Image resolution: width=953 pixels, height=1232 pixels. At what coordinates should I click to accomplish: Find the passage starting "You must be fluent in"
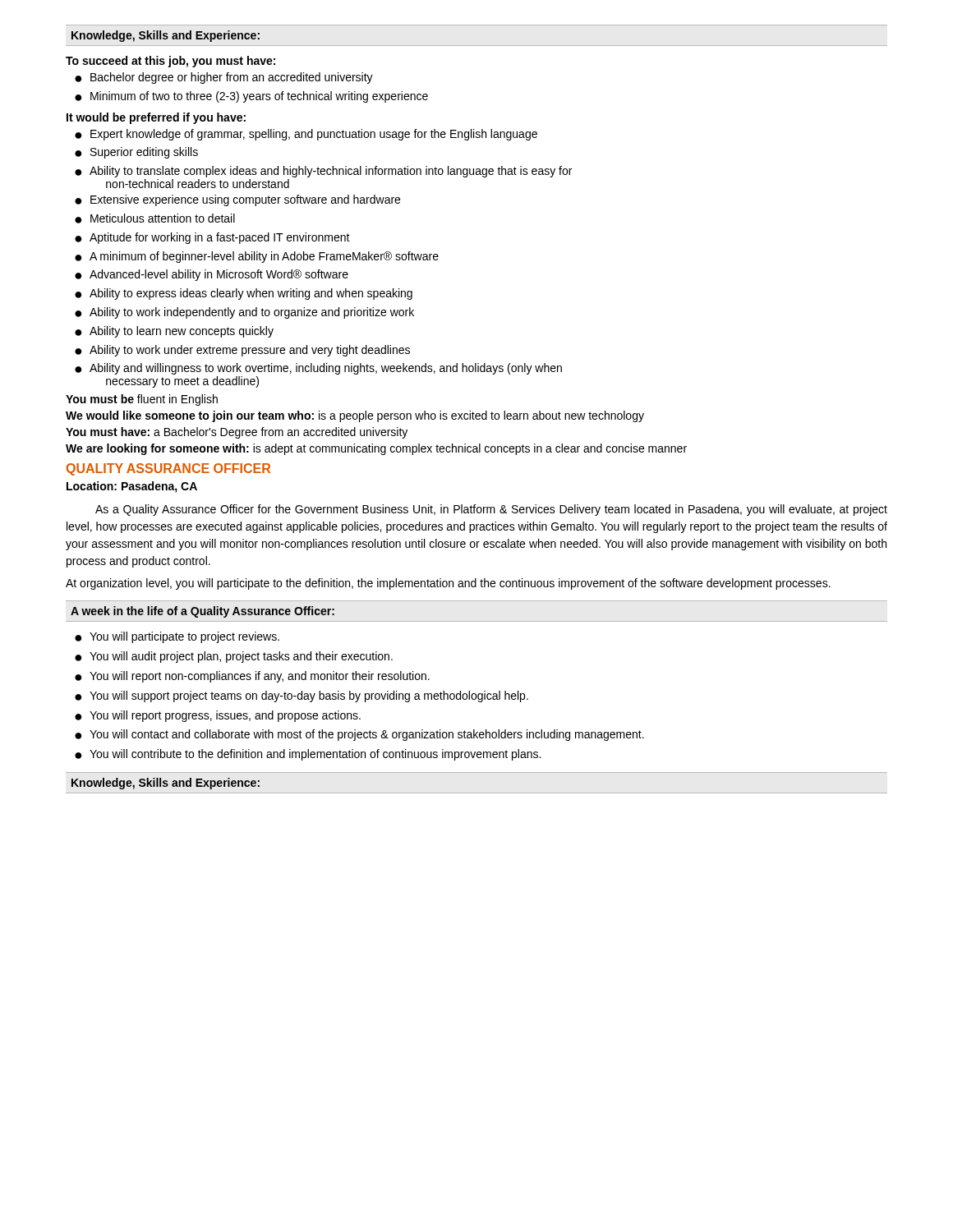point(142,399)
